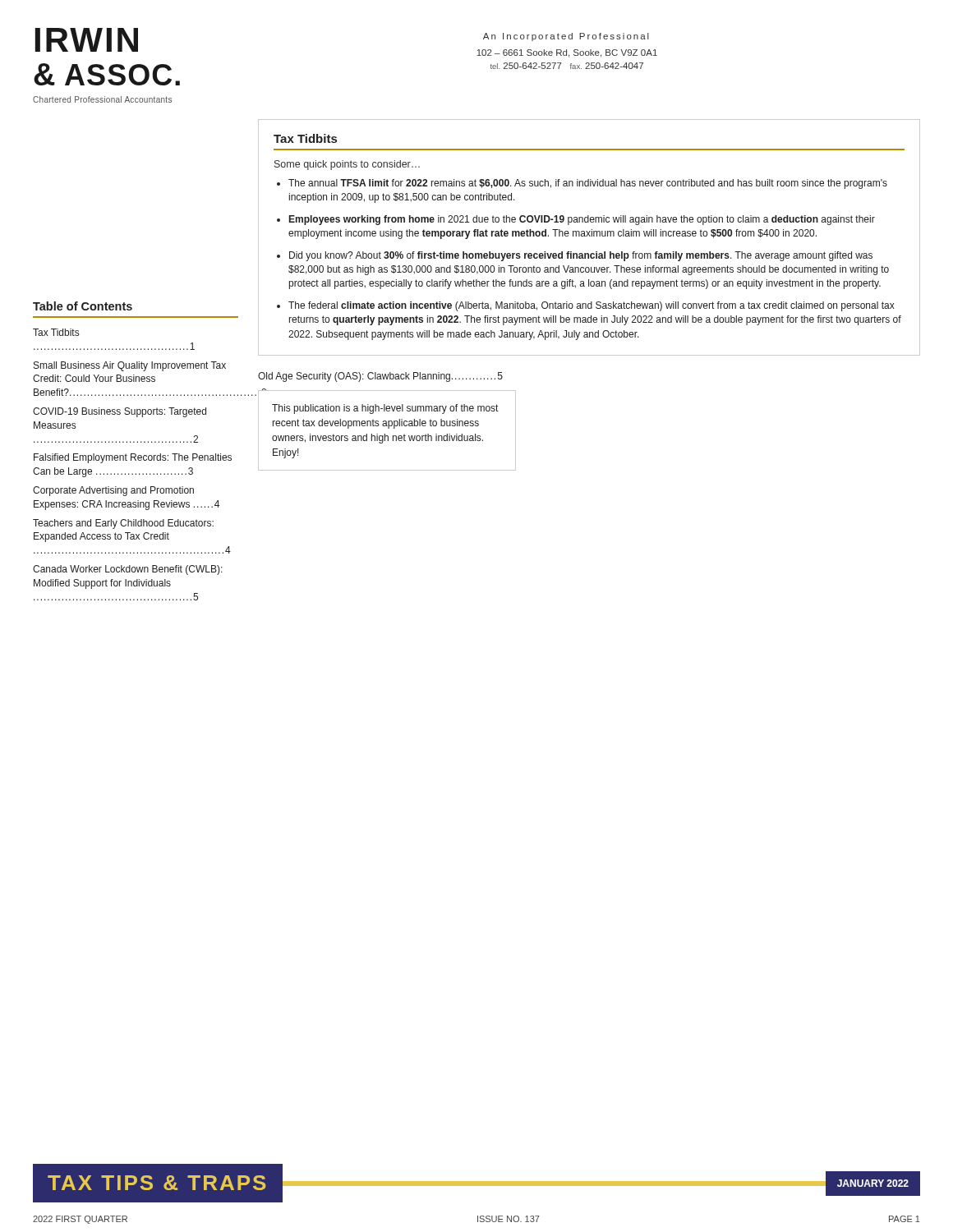Find the logo

tap(123, 64)
